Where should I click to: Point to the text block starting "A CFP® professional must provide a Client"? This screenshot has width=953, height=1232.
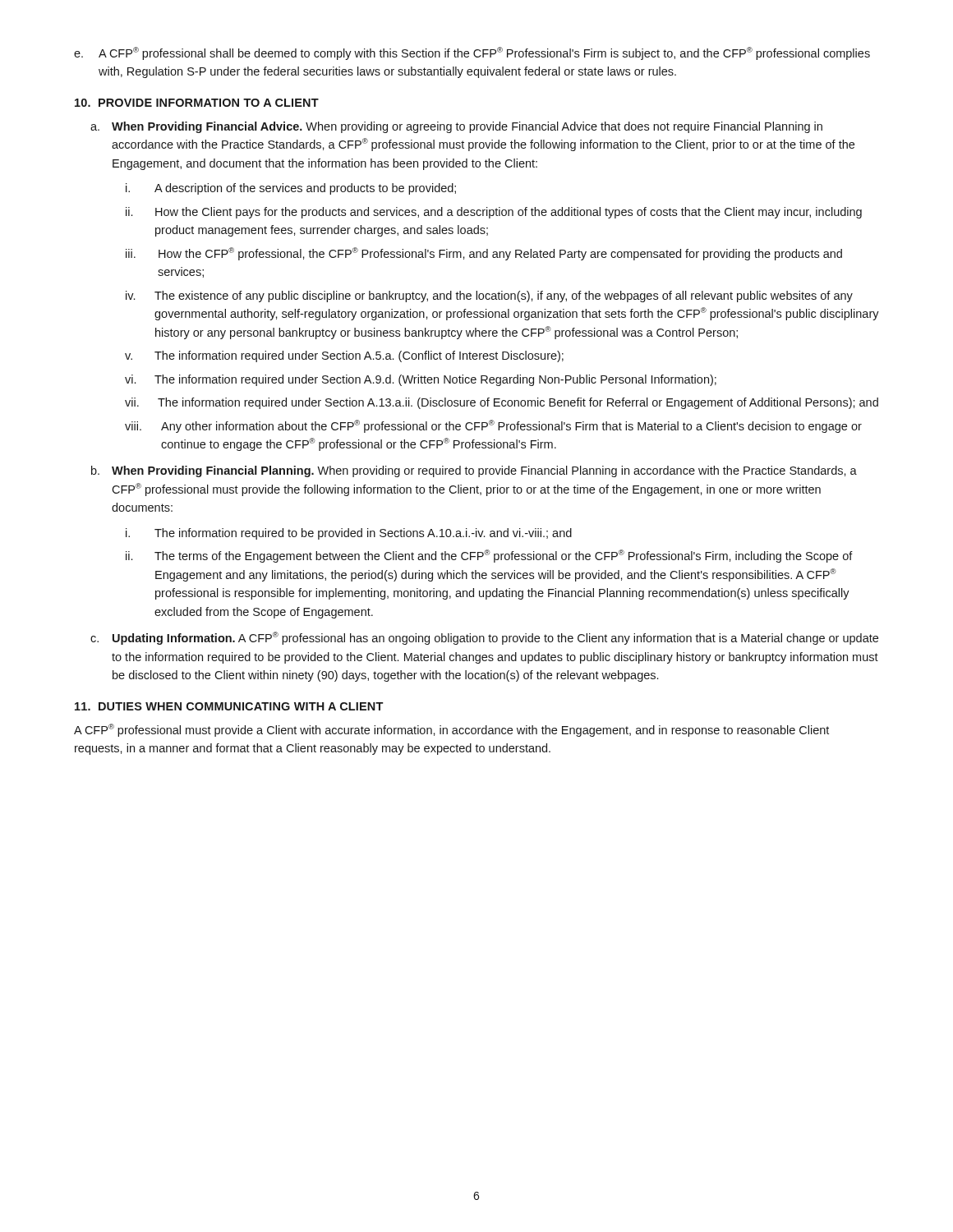452,738
